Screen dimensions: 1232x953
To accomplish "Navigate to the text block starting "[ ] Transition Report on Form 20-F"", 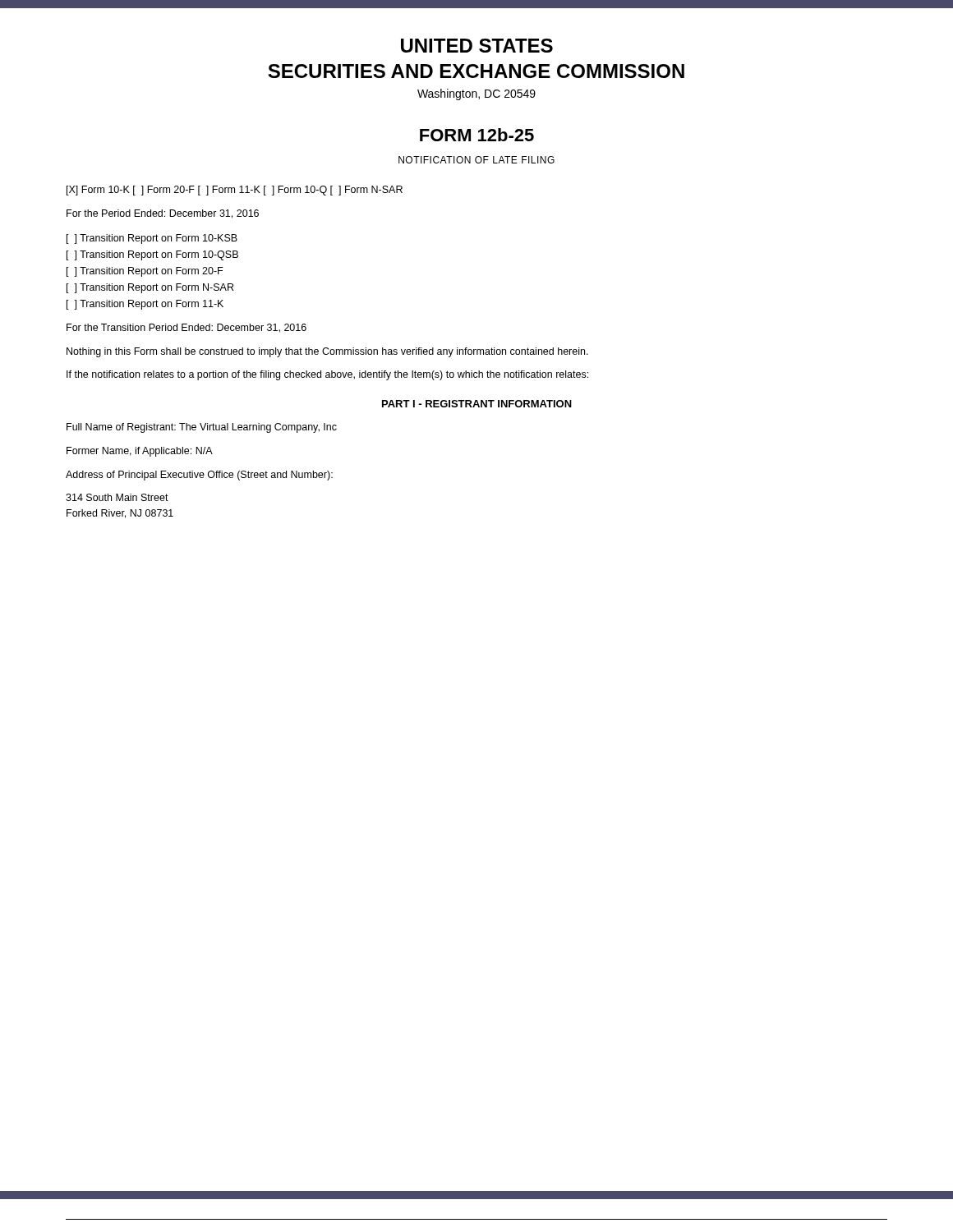I will point(145,271).
